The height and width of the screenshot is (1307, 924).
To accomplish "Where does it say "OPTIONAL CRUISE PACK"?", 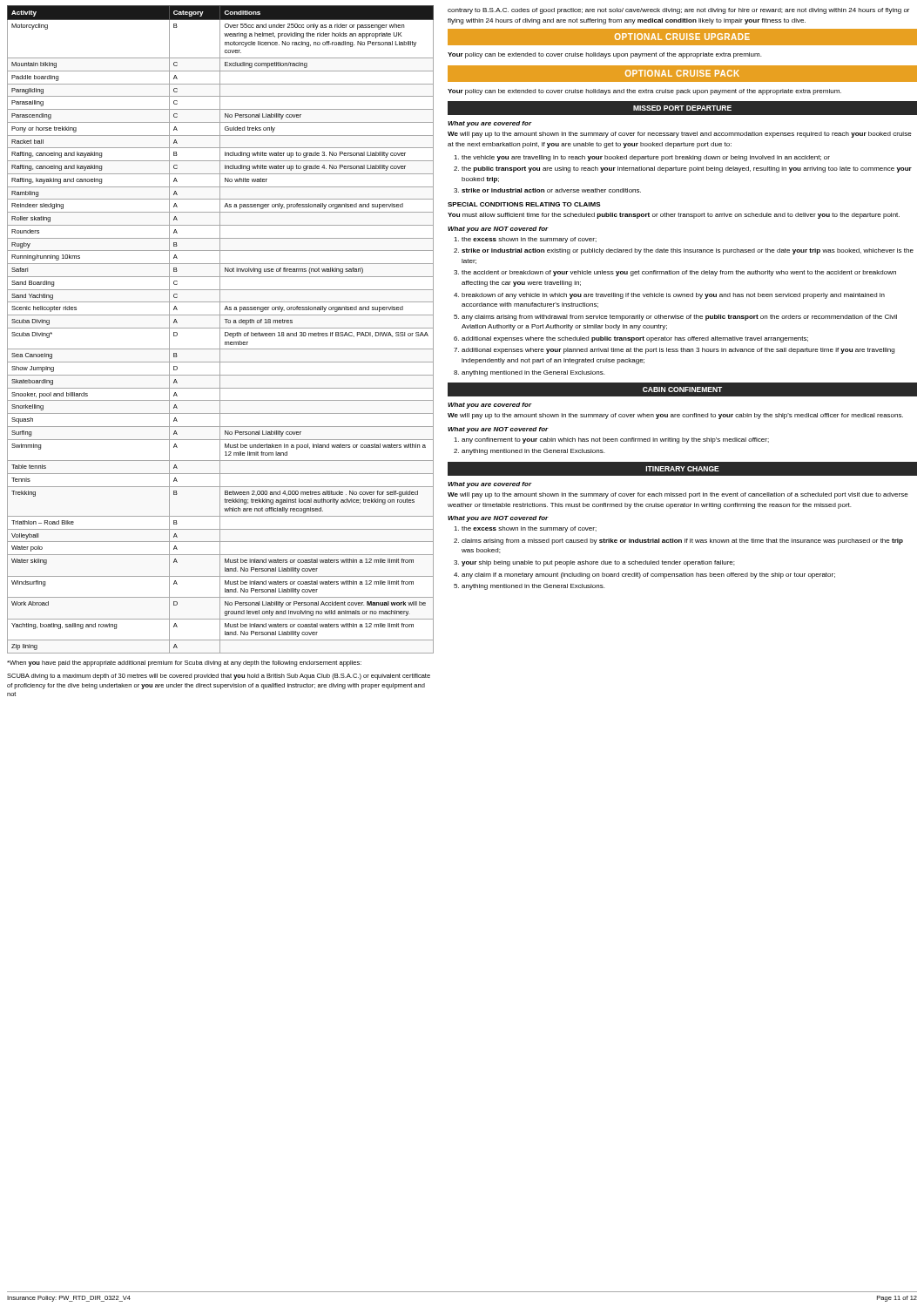I will 682,73.
